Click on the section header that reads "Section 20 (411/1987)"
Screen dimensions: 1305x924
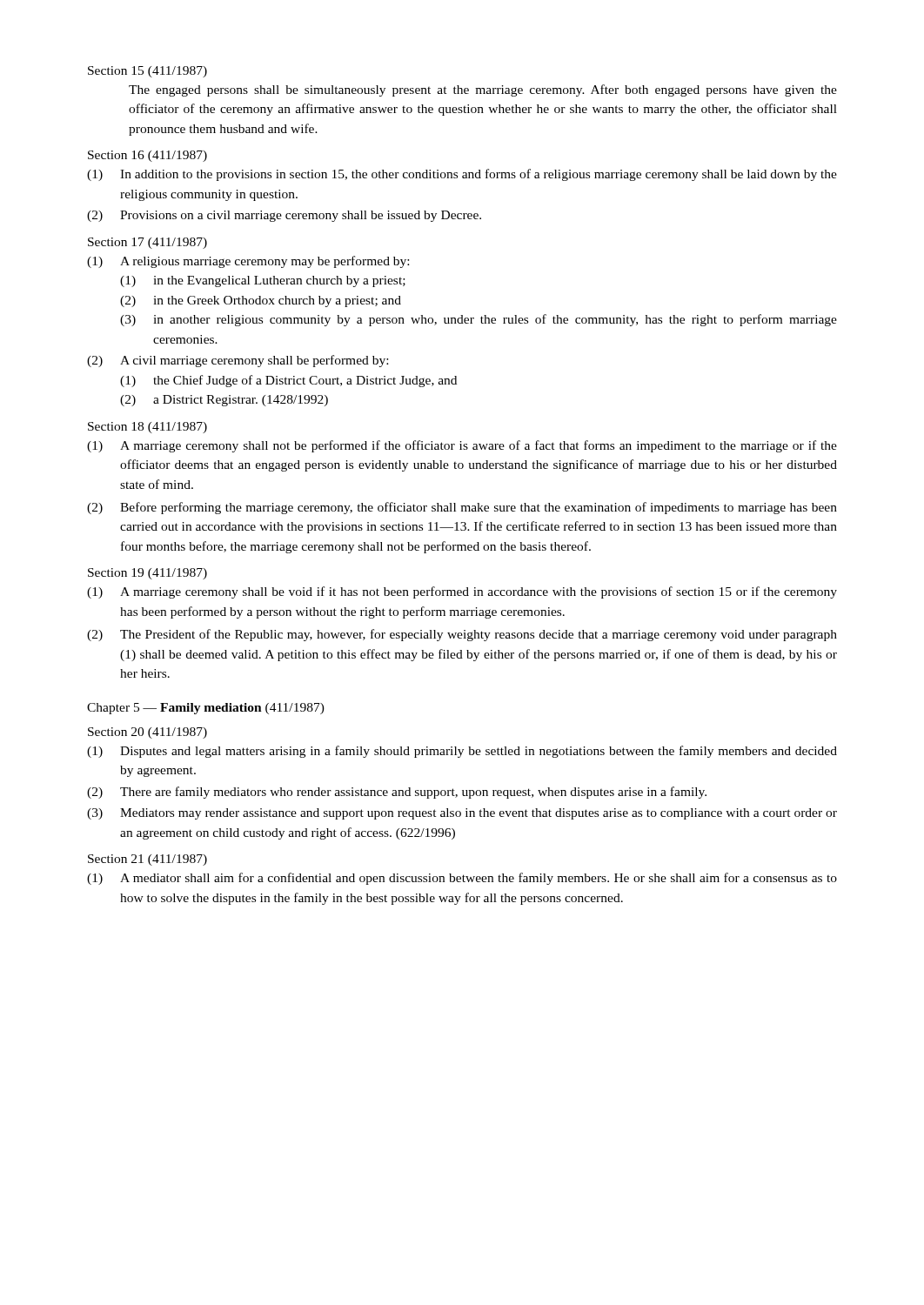147,731
